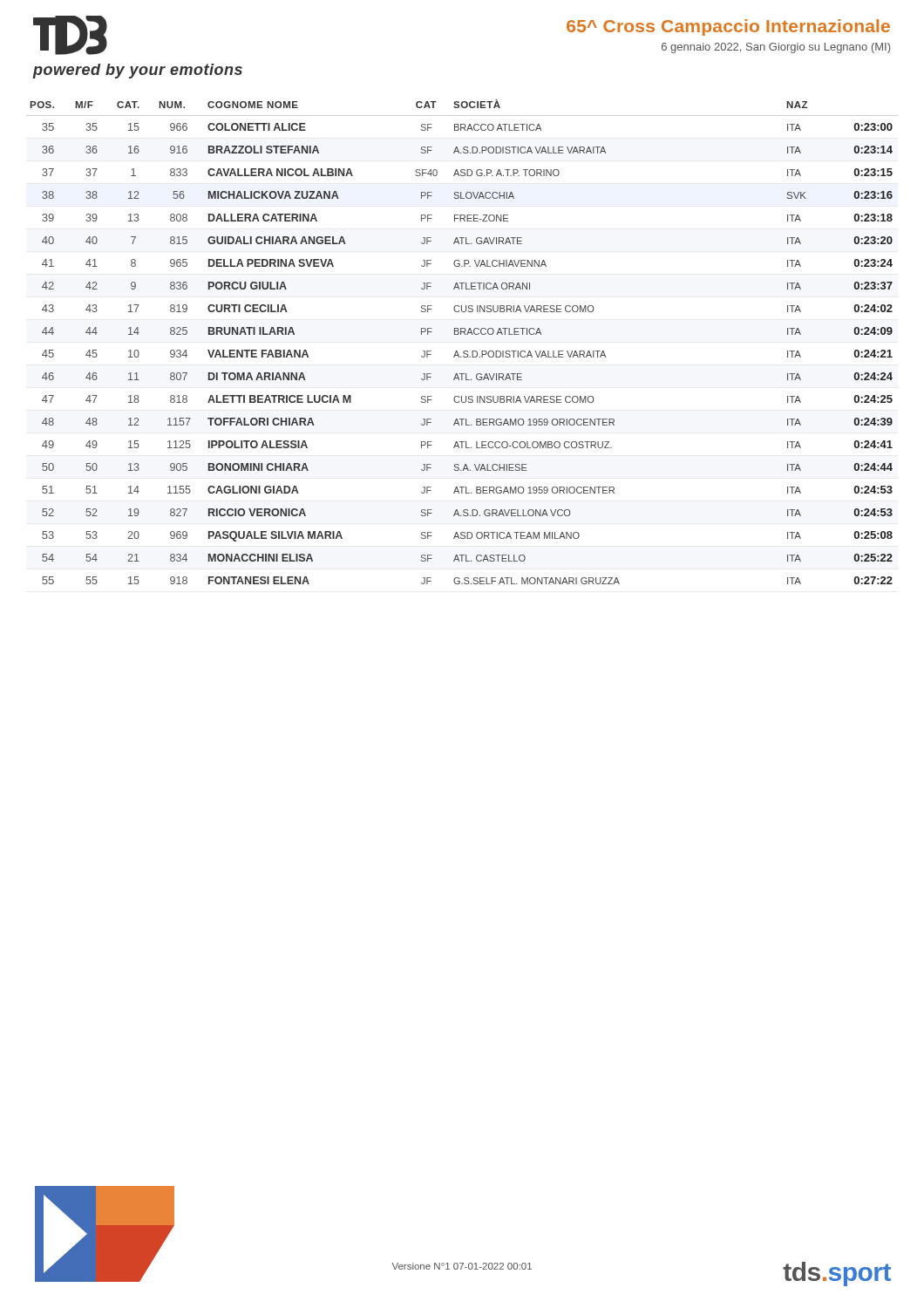
Task: Navigate to the region starting "65^ Cross Campaccio Internazionale"
Action: click(x=728, y=26)
